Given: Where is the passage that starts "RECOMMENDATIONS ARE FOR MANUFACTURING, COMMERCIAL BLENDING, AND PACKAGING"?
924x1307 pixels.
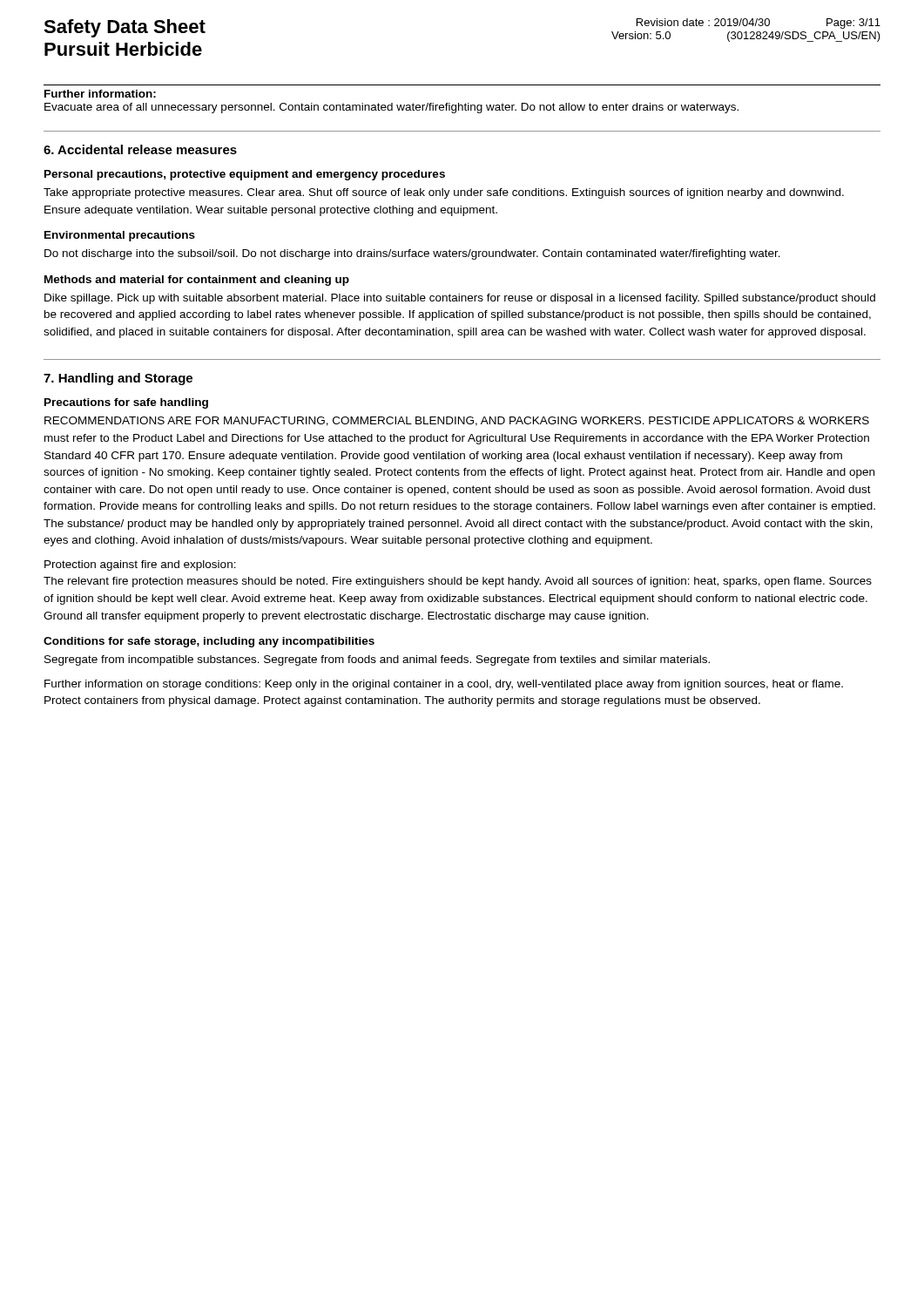Looking at the screenshot, I should pos(460,480).
